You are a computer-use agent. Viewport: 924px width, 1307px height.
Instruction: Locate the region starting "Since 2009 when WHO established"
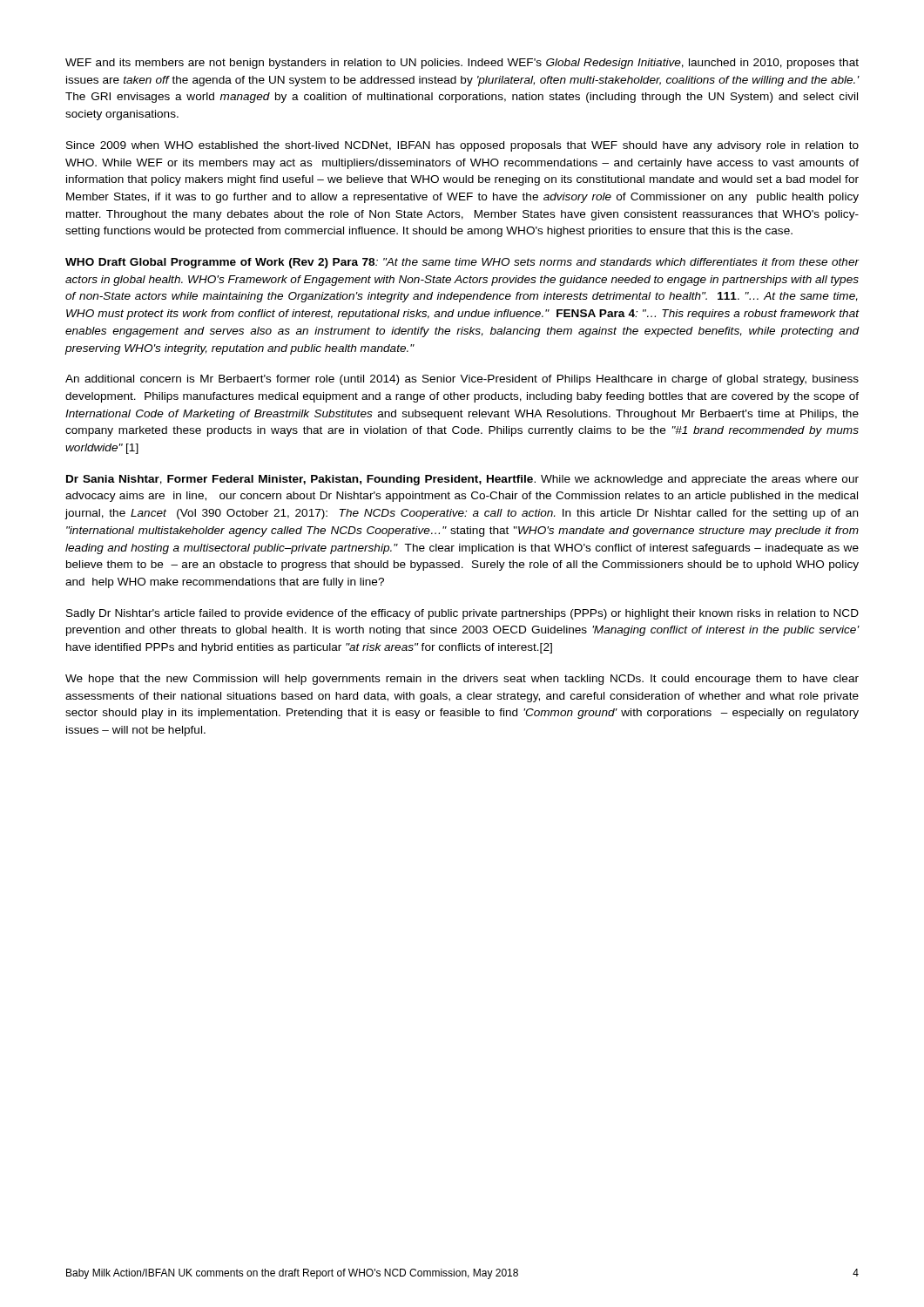(462, 188)
